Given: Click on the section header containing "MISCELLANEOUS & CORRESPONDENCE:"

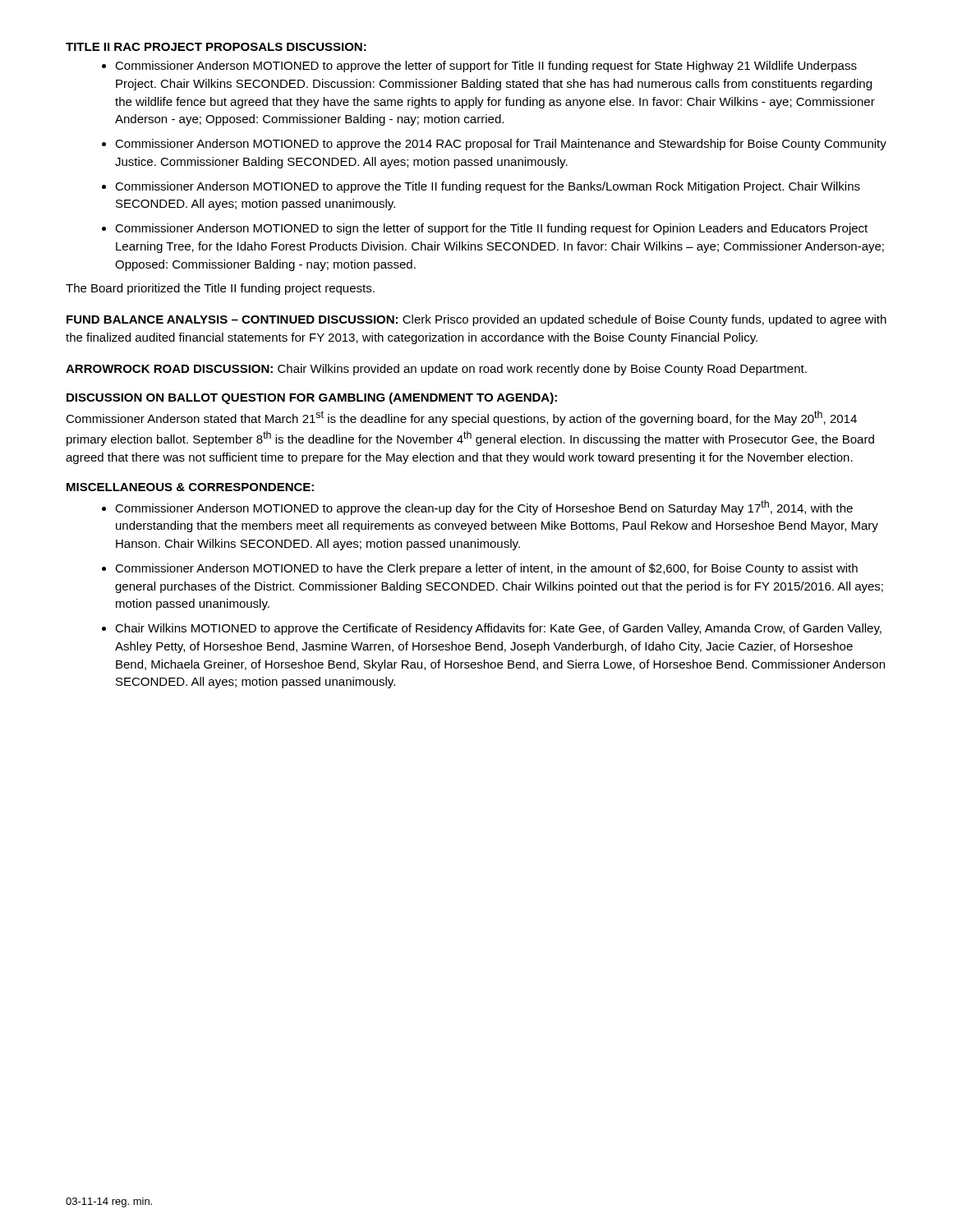Looking at the screenshot, I should point(190,486).
